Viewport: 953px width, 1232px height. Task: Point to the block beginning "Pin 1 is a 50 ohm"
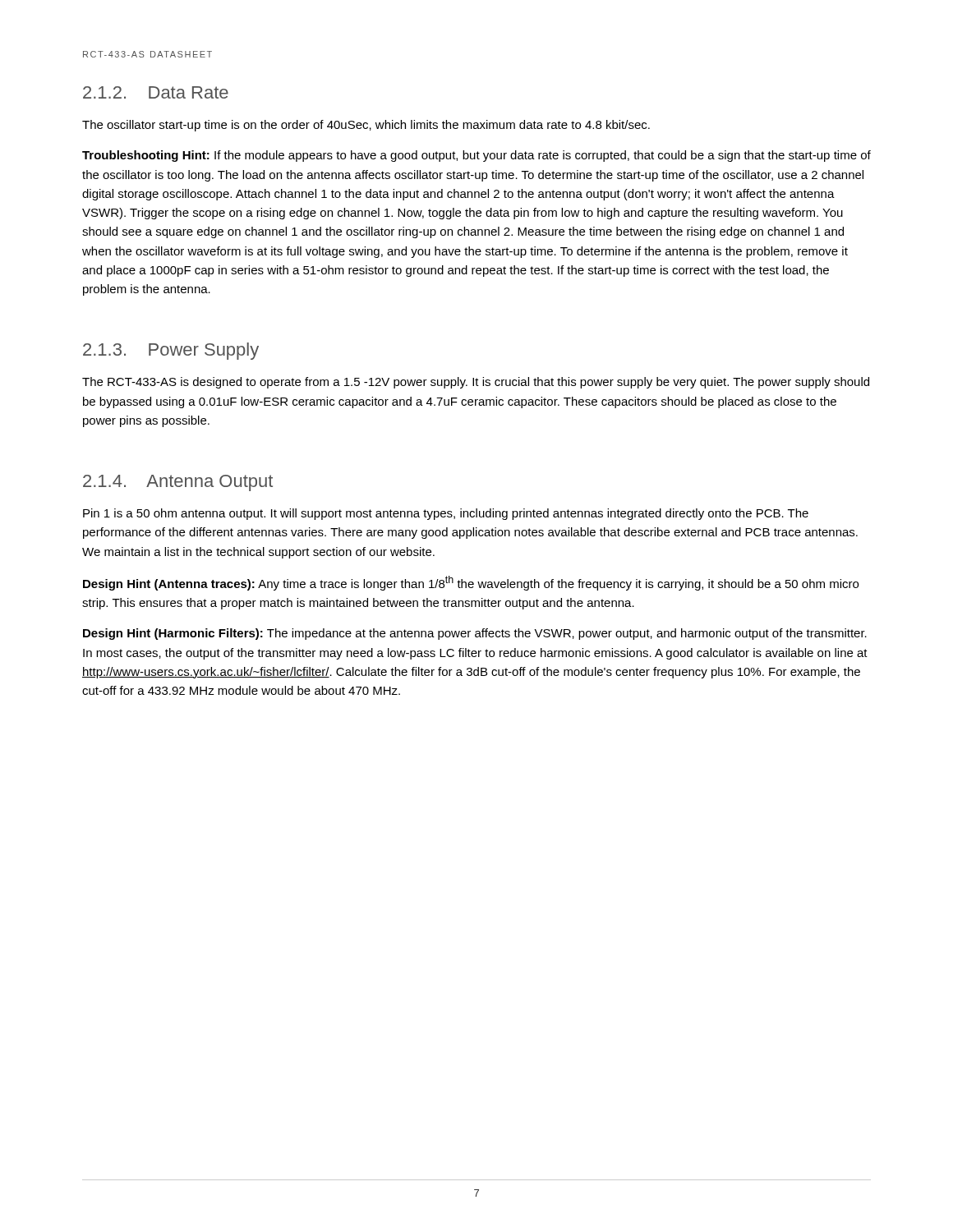pos(470,532)
